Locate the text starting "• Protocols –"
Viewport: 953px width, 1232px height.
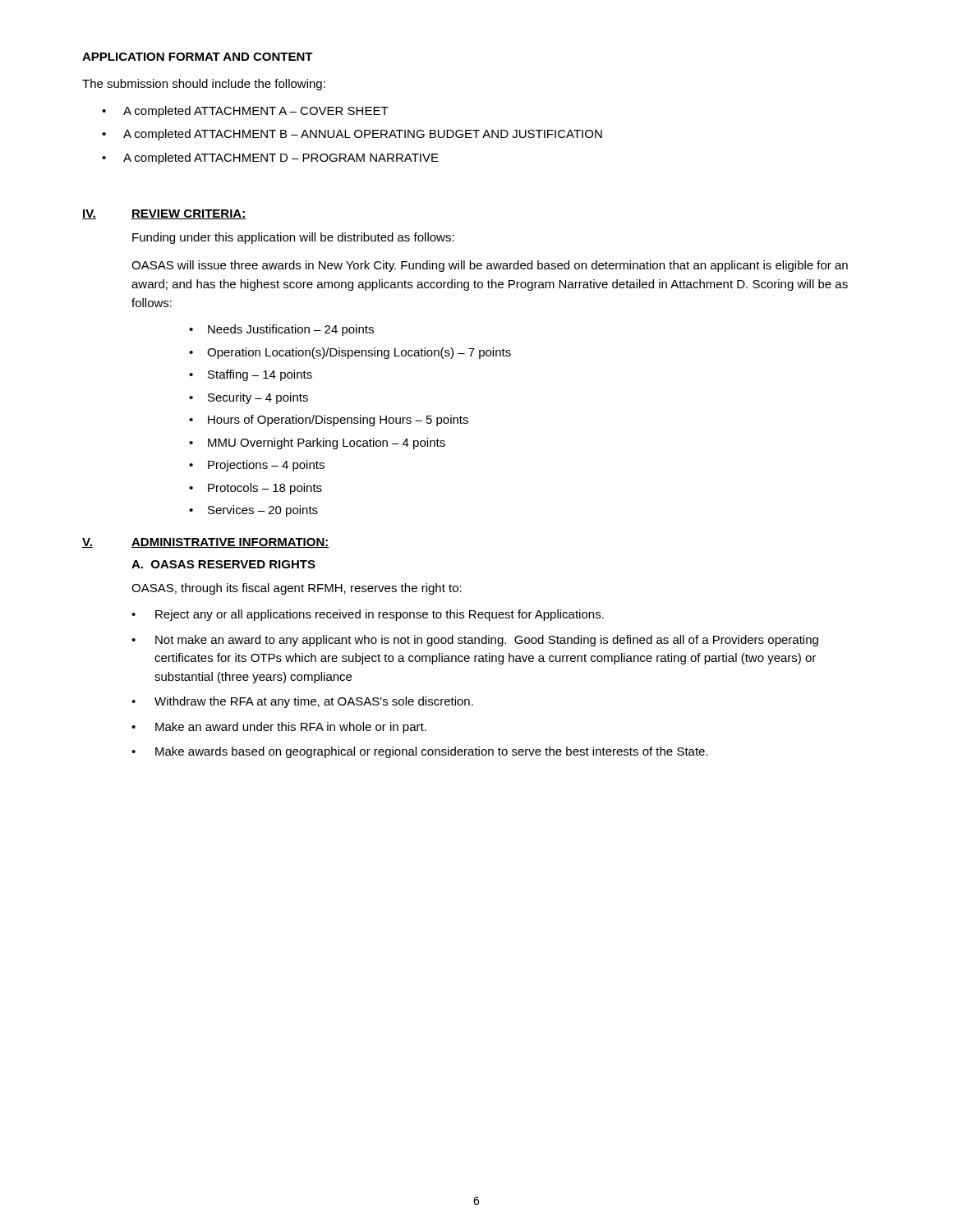256,488
